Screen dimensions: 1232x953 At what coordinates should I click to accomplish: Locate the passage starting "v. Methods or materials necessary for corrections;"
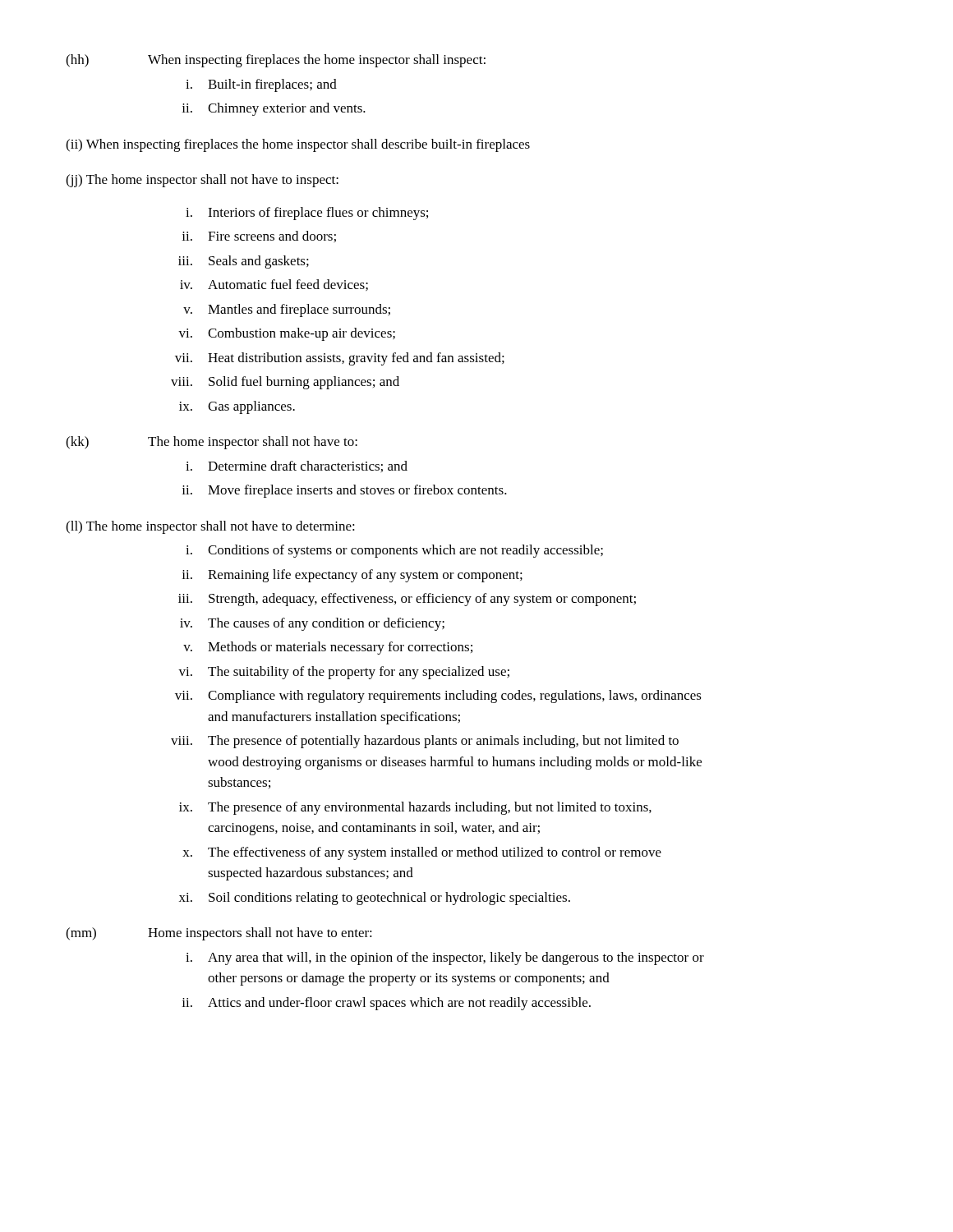[311, 647]
